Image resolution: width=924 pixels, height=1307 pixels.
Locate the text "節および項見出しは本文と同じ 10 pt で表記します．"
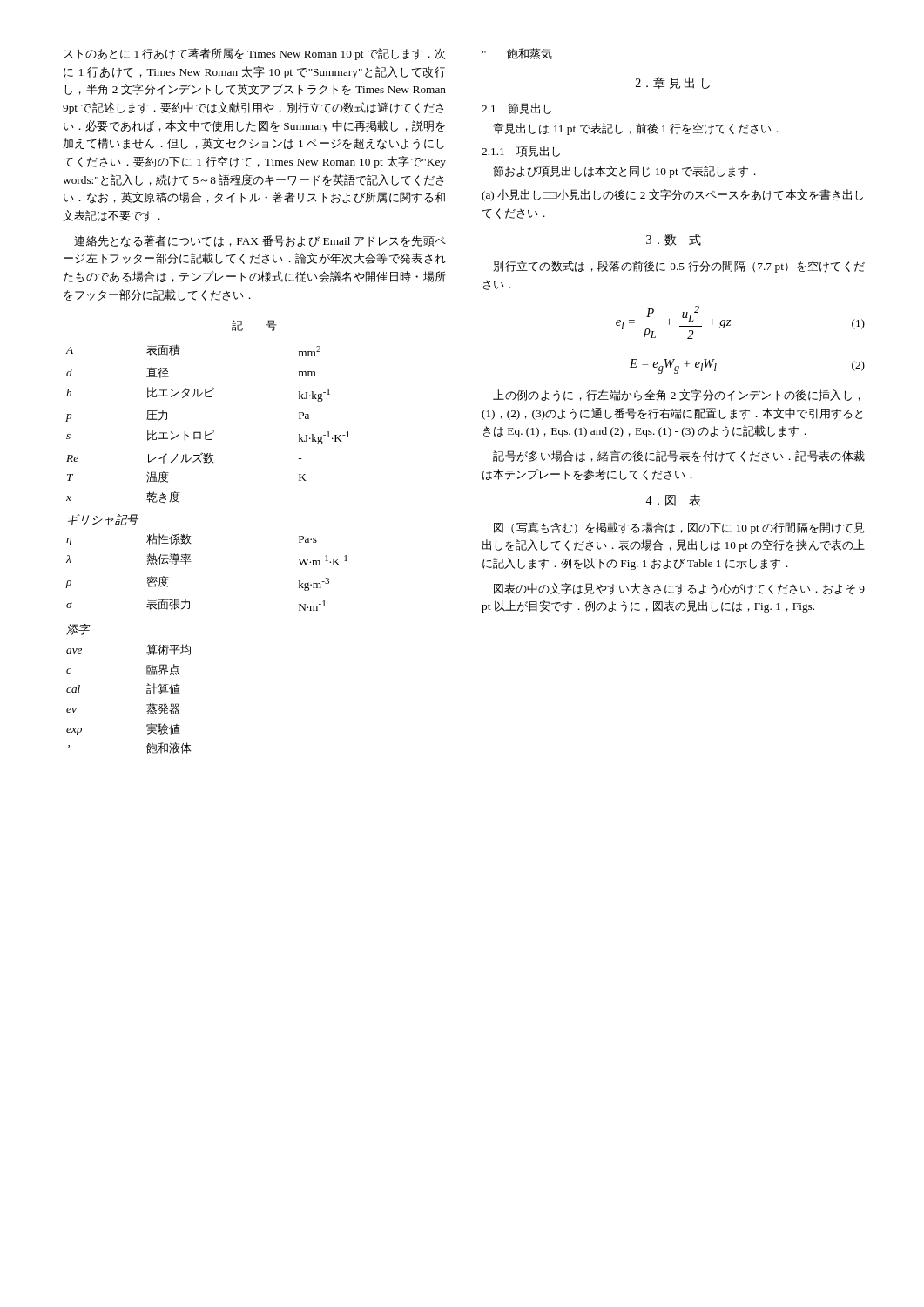point(673,172)
